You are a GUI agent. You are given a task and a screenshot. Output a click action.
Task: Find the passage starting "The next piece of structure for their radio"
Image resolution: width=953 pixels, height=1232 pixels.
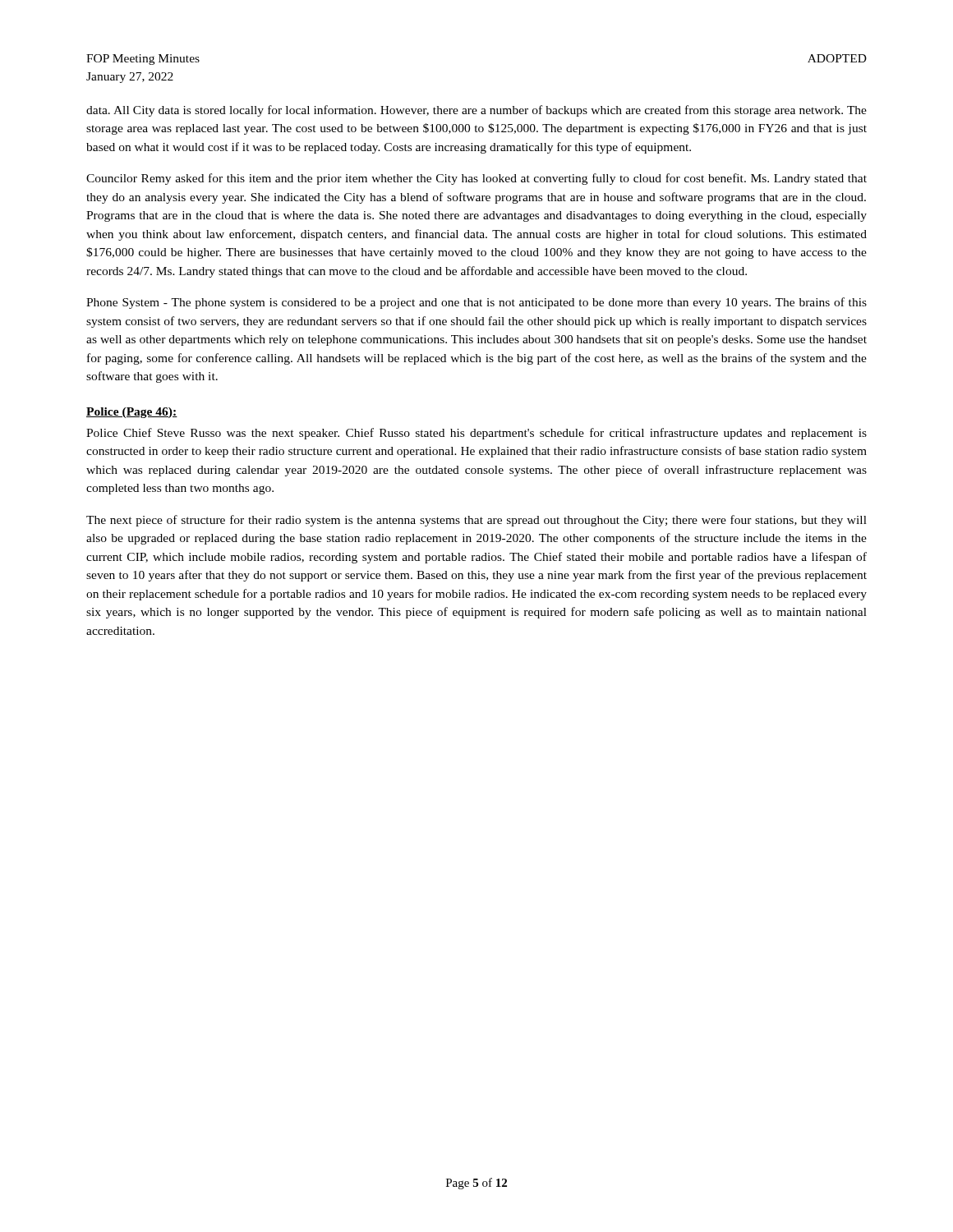coord(476,575)
